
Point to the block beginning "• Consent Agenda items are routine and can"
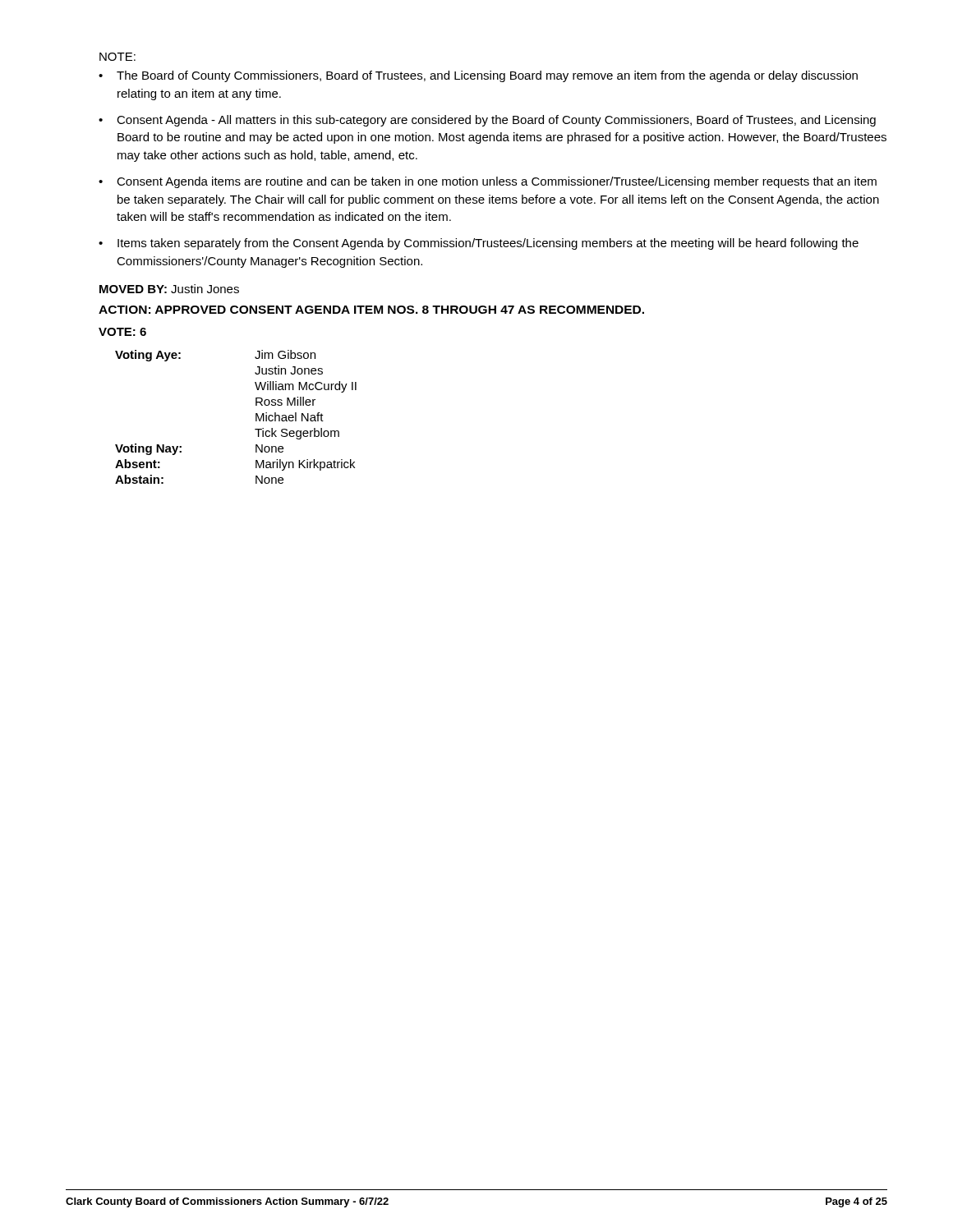(493, 199)
